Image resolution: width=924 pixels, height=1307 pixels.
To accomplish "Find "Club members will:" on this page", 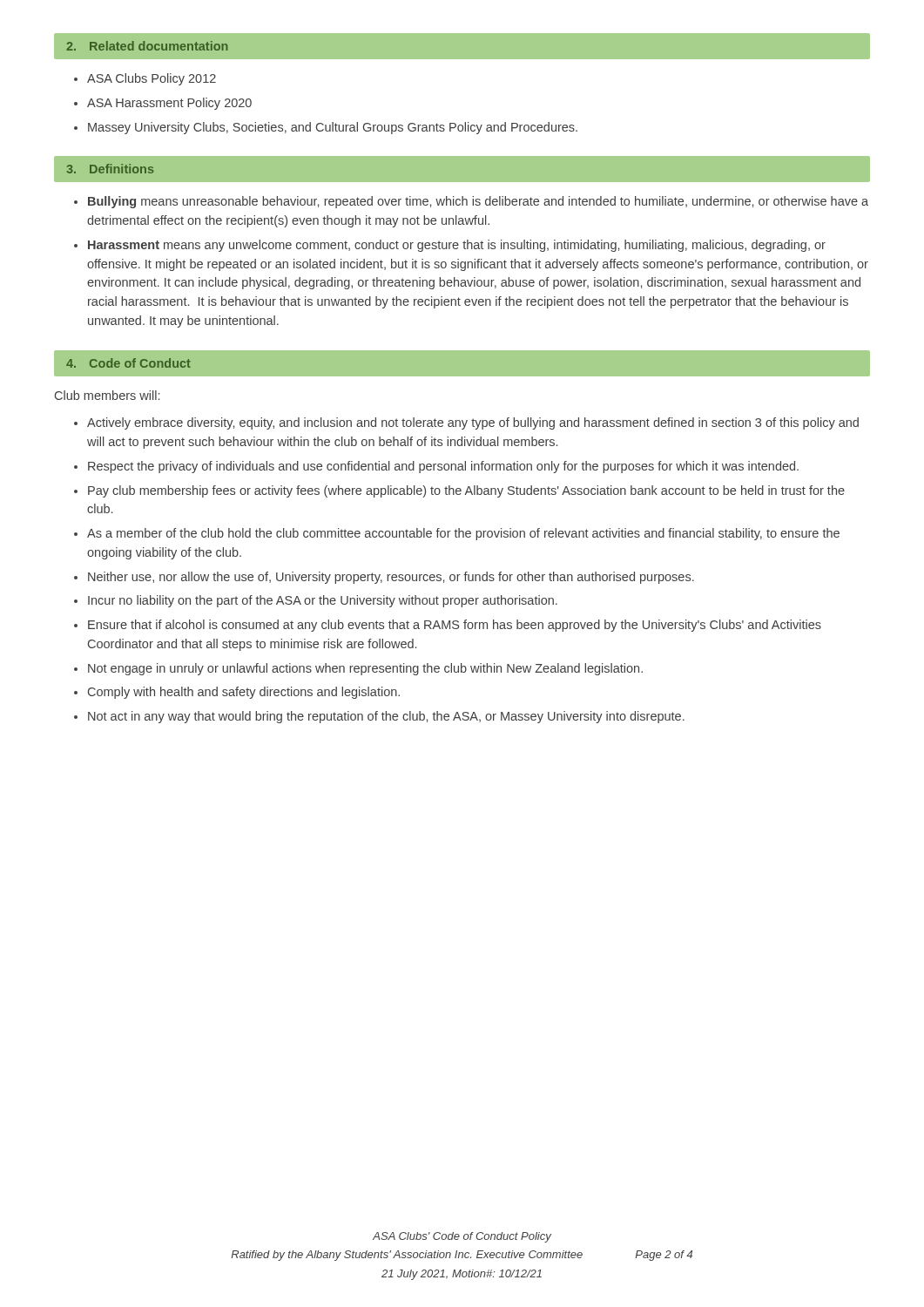I will (x=107, y=395).
